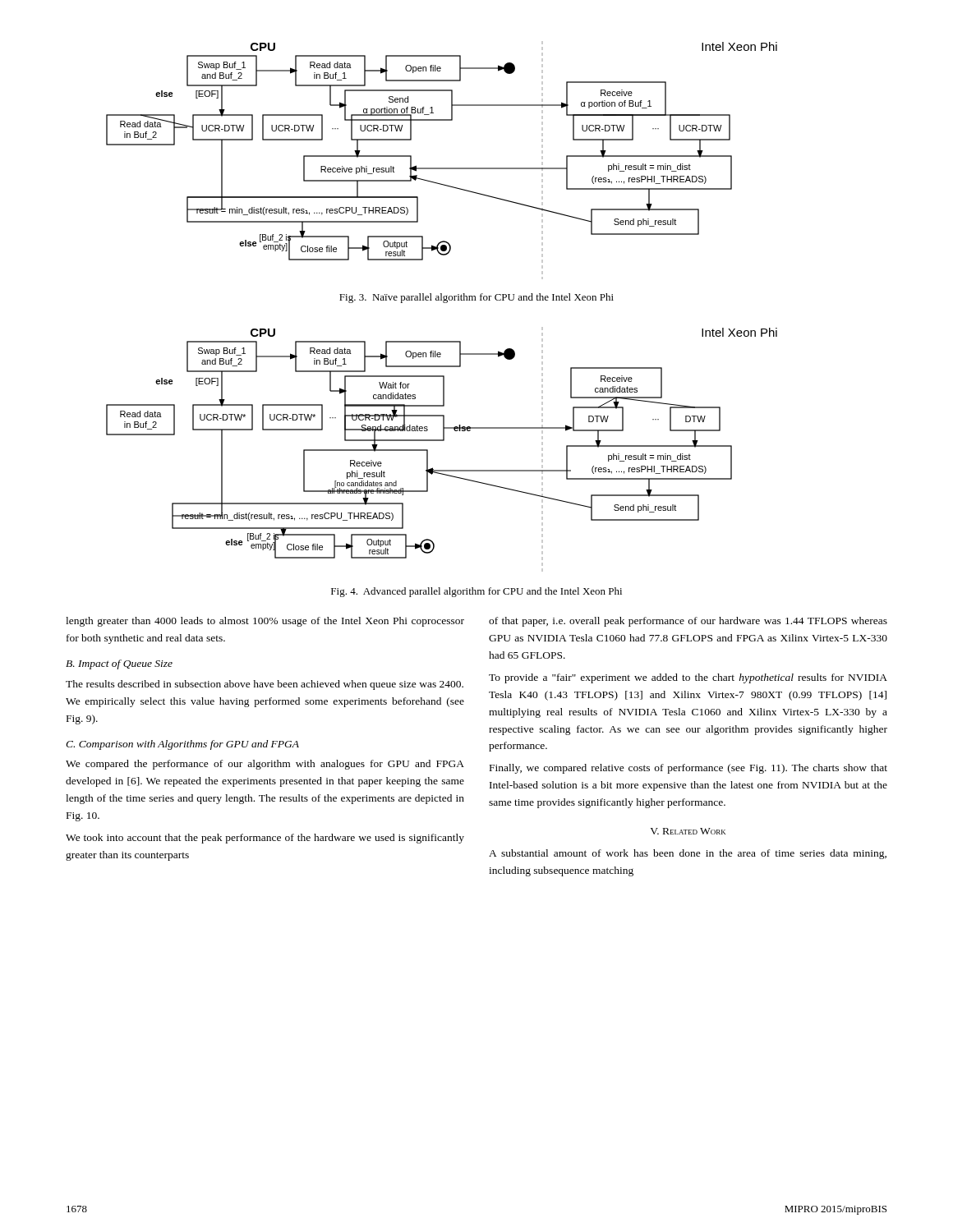Find "B. Impact of Queue Size" on this page
This screenshot has width=953, height=1232.
click(119, 663)
